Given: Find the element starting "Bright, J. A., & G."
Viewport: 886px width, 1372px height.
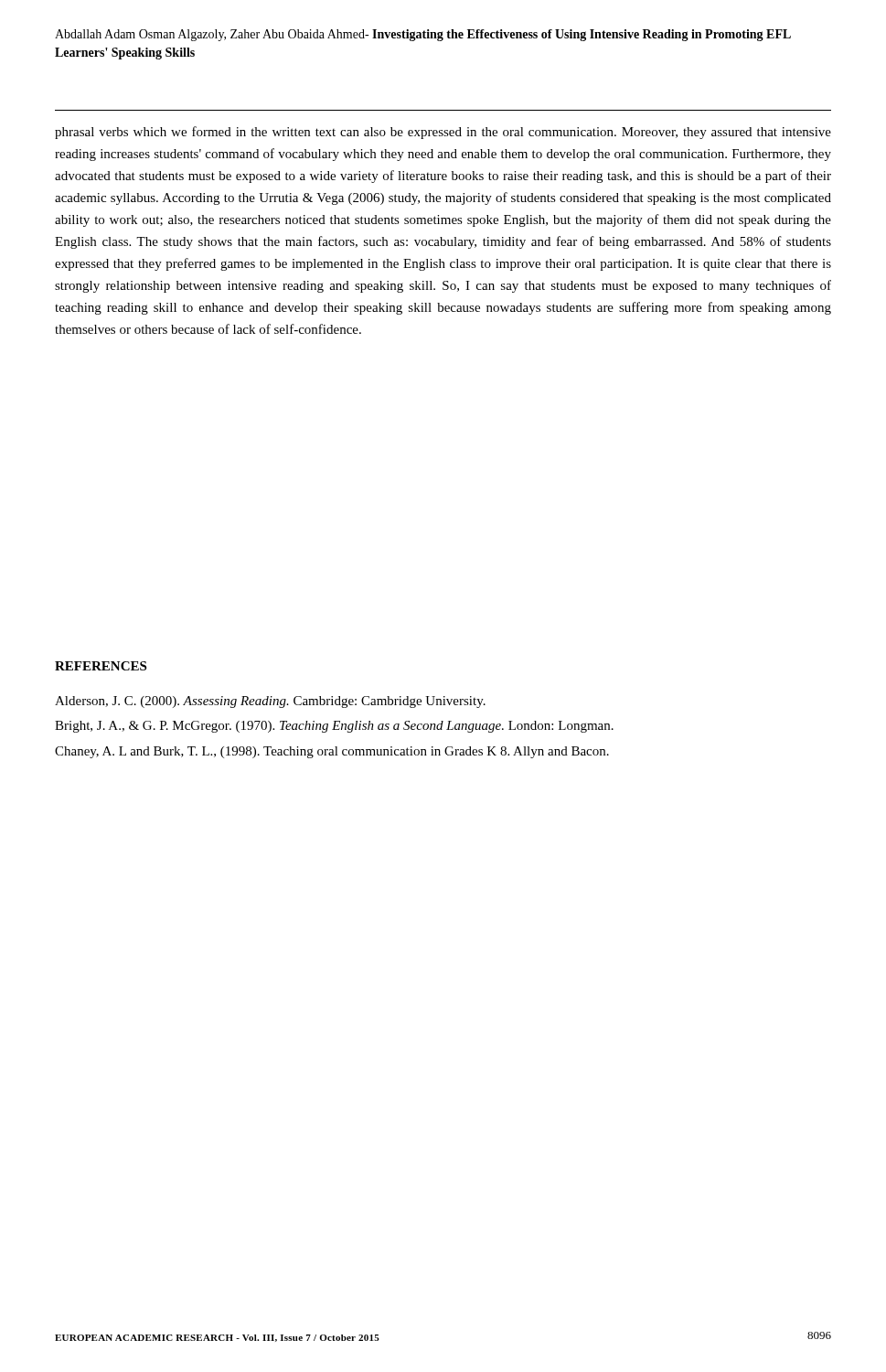Looking at the screenshot, I should [334, 726].
